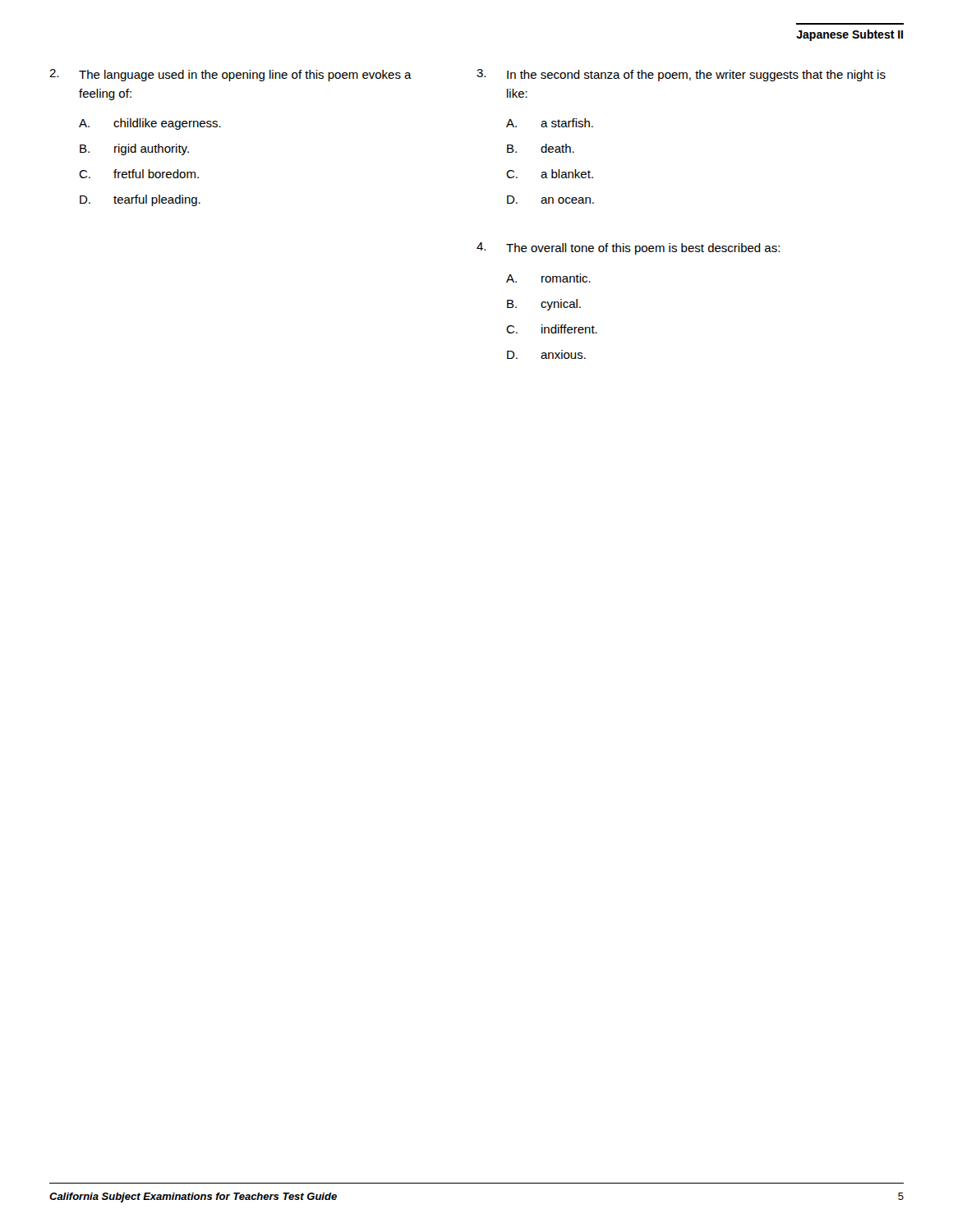Point to the block beginning "2. The language used in the opening"
The image size is (953, 1232).
(x=242, y=84)
